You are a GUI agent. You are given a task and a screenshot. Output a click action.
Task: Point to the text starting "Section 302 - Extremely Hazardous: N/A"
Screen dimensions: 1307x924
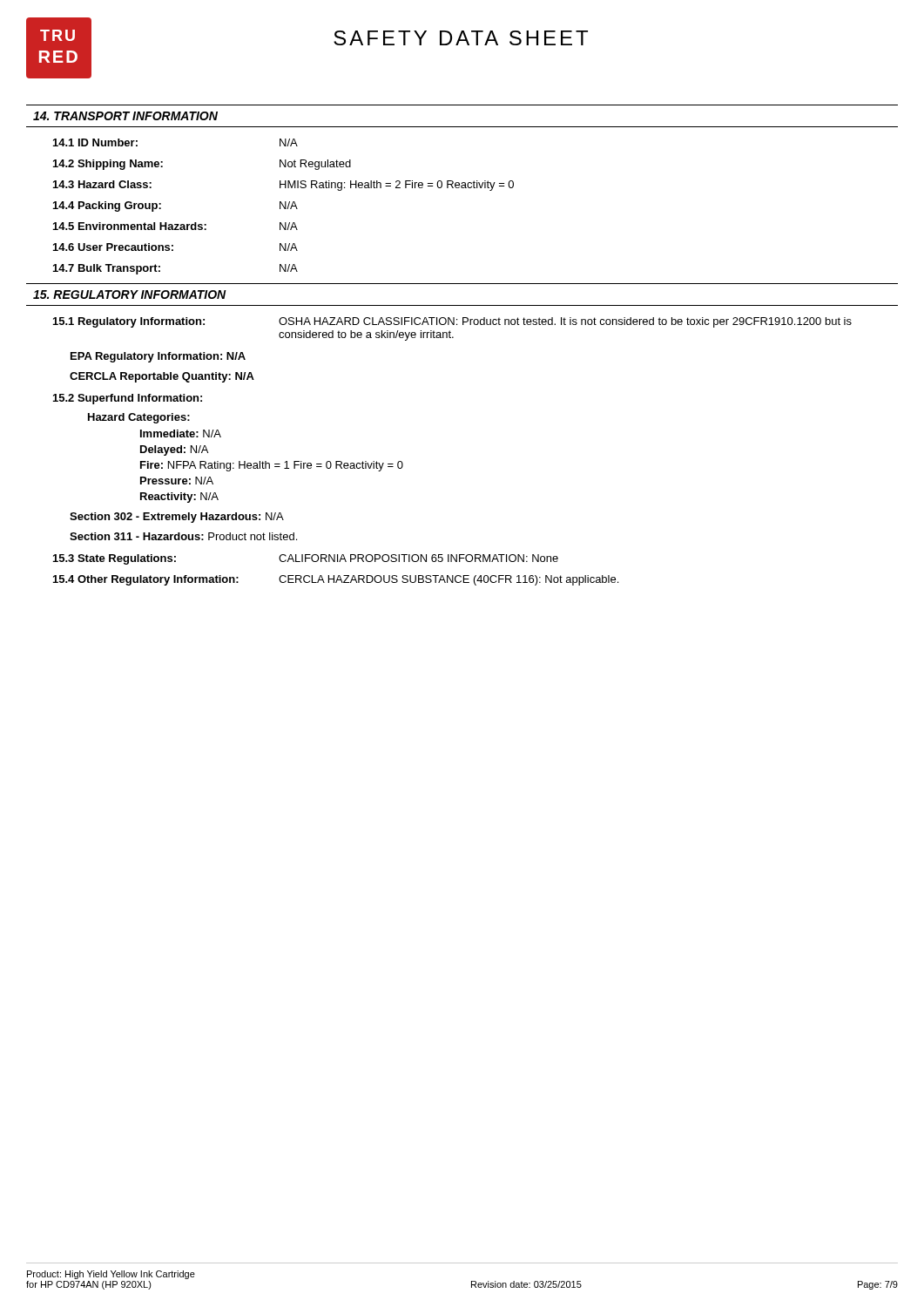[x=177, y=516]
